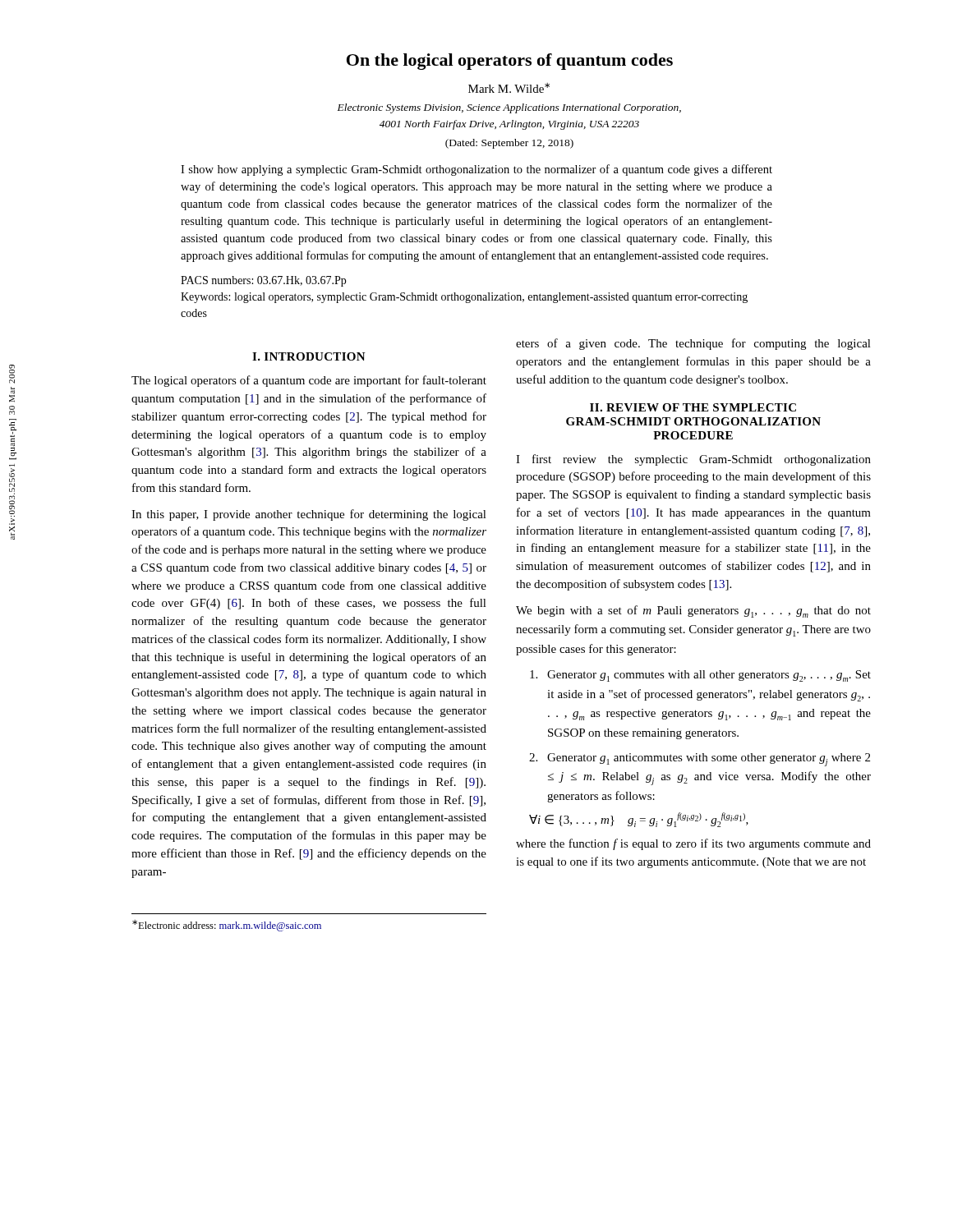Screen dimensions: 1232x953
Task: Select the block starting "Electronic Systems Division, Science Applications International Corporation, 4001"
Action: 509,124
